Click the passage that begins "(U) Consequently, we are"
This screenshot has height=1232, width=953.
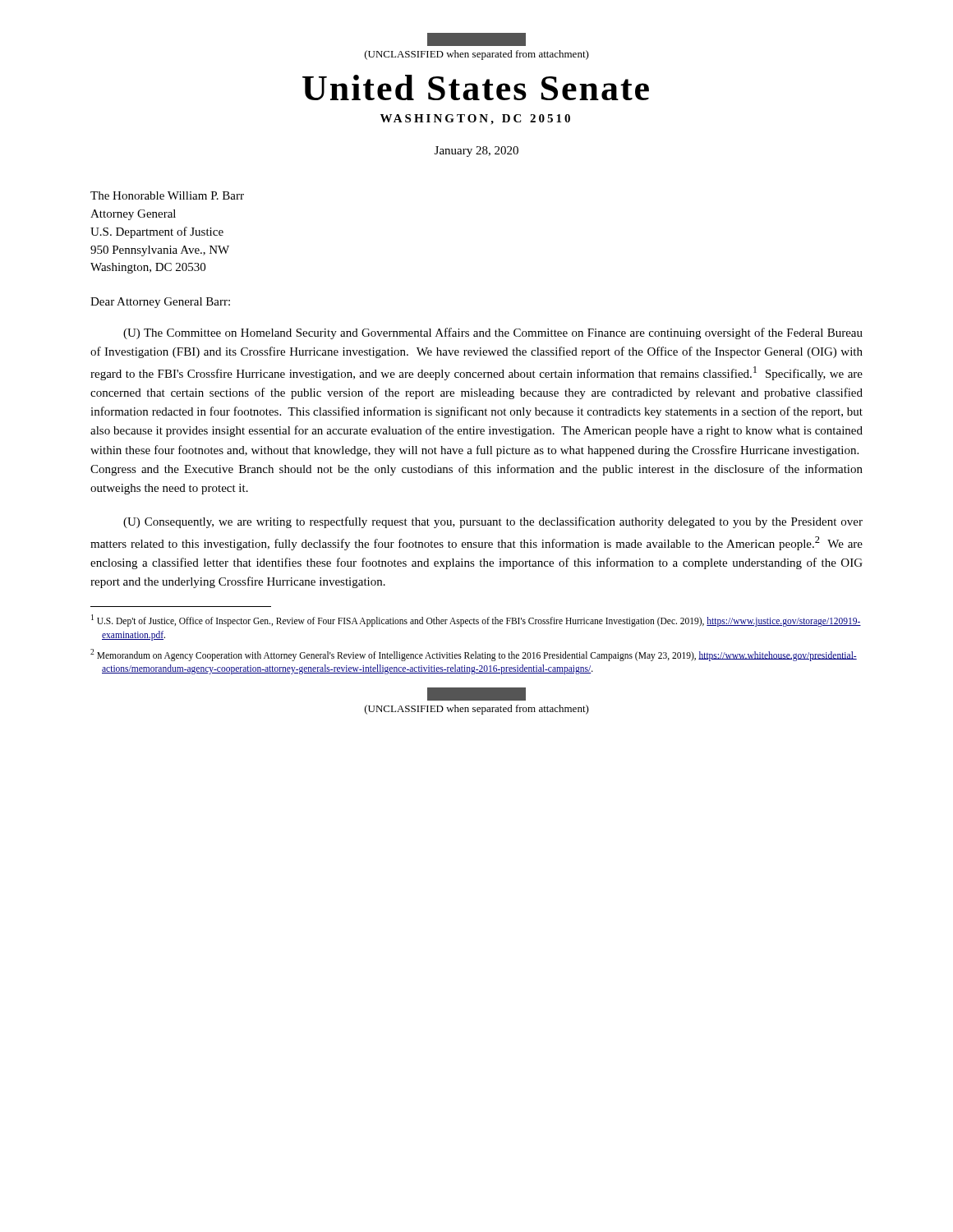point(476,552)
